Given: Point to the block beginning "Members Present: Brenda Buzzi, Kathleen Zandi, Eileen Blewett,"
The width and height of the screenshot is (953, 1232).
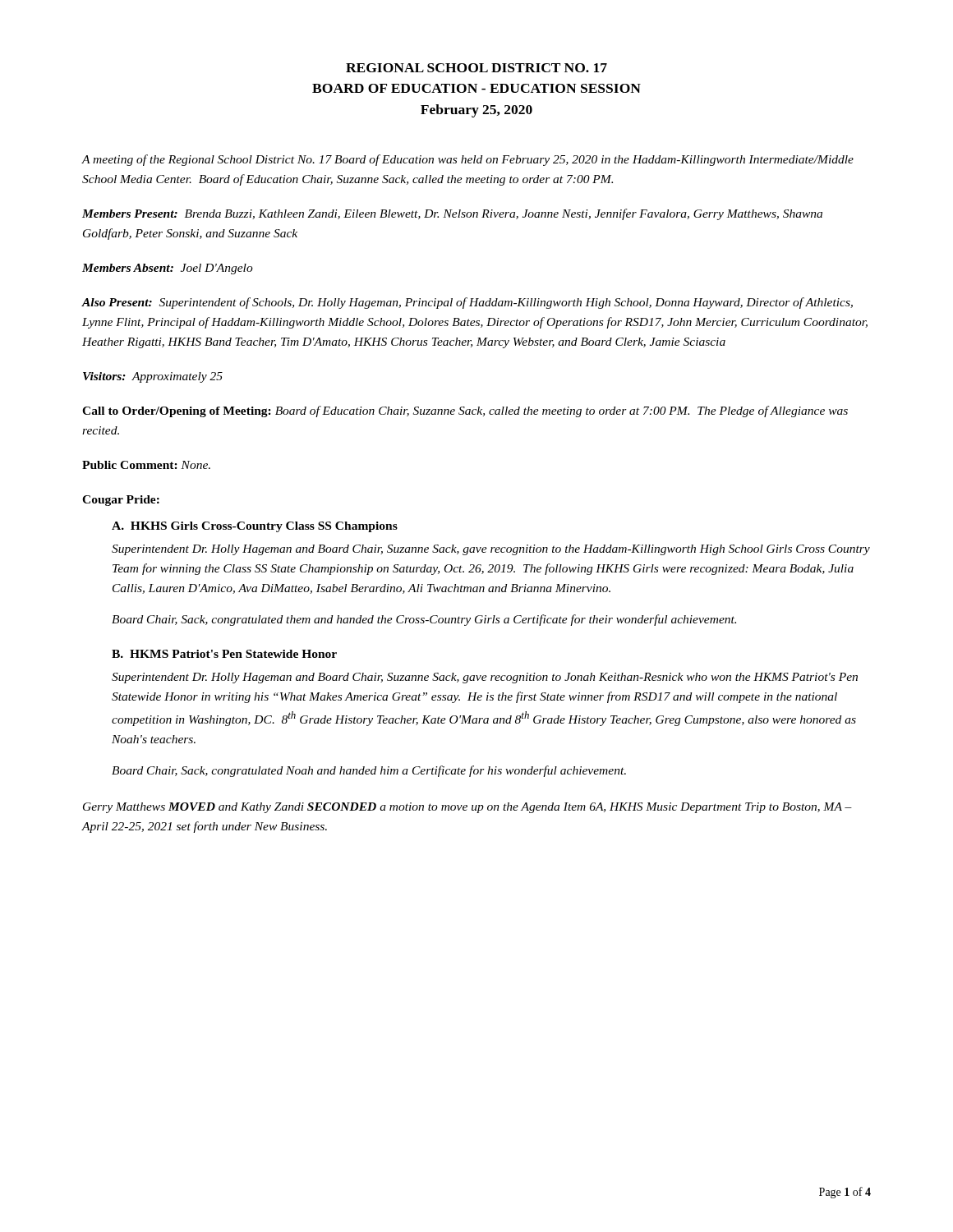Looking at the screenshot, I should [x=453, y=223].
